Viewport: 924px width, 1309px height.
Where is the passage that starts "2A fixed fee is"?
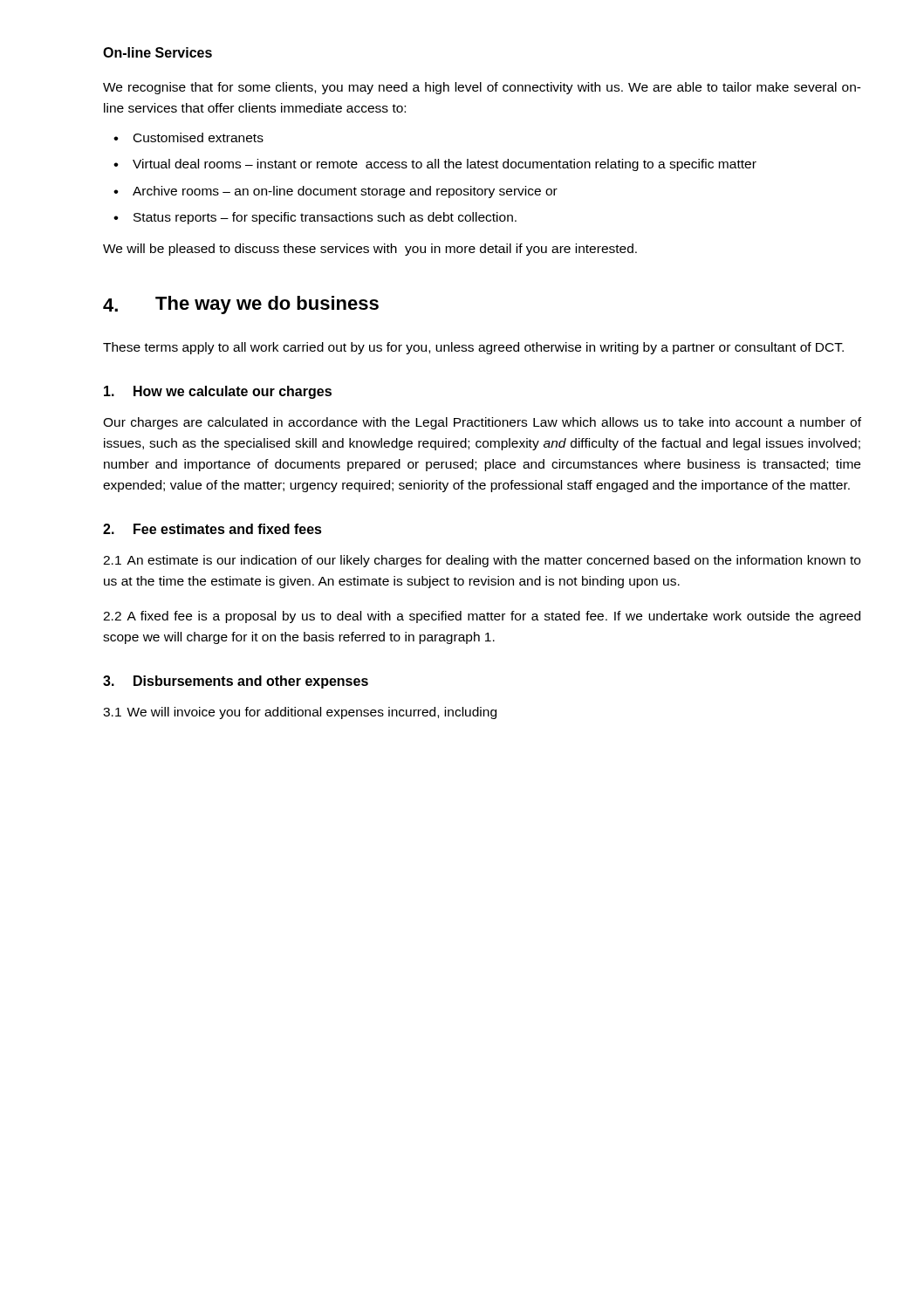pos(482,626)
